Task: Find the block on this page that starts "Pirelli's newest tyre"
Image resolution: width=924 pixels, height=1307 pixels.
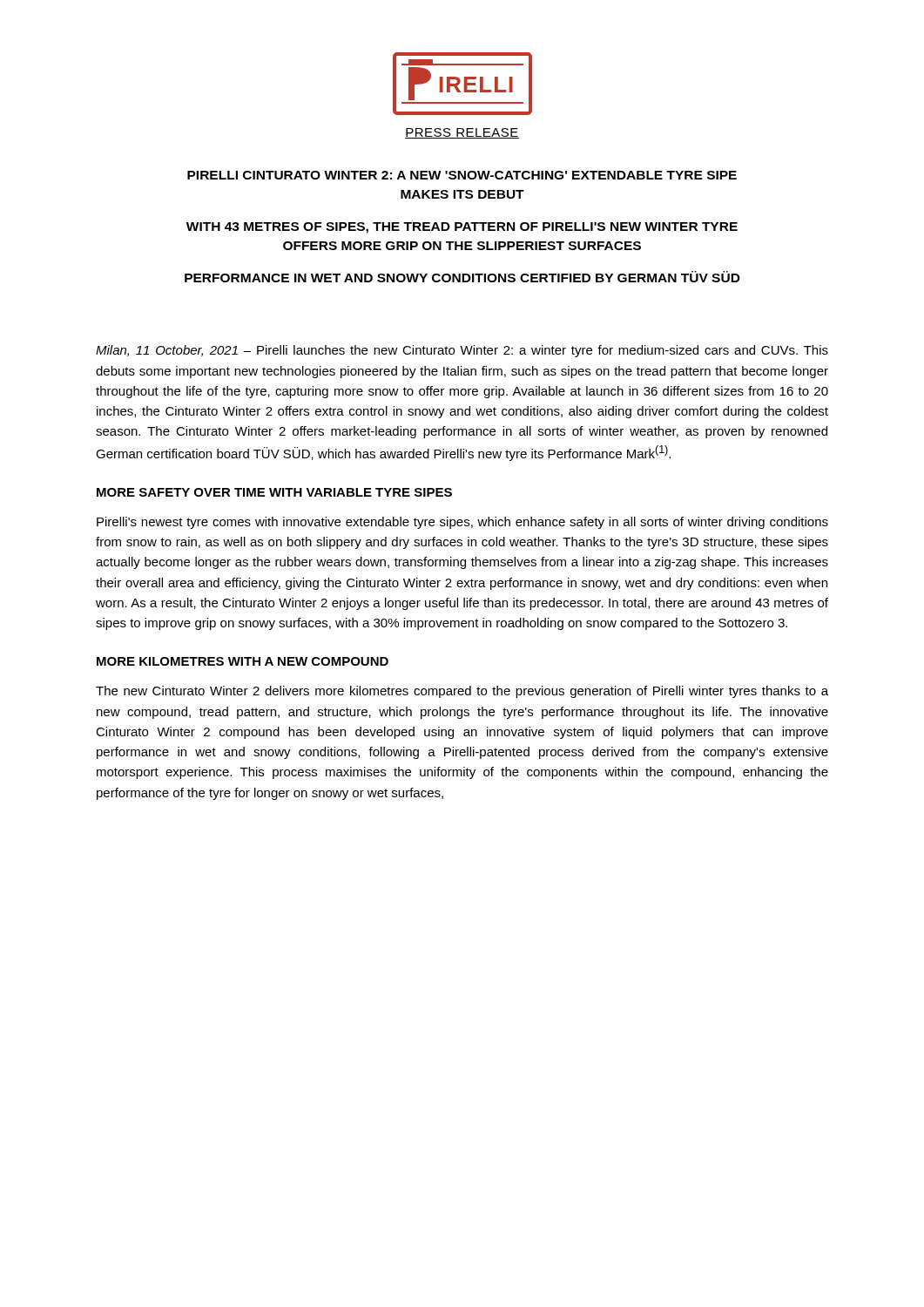Action: tap(462, 572)
